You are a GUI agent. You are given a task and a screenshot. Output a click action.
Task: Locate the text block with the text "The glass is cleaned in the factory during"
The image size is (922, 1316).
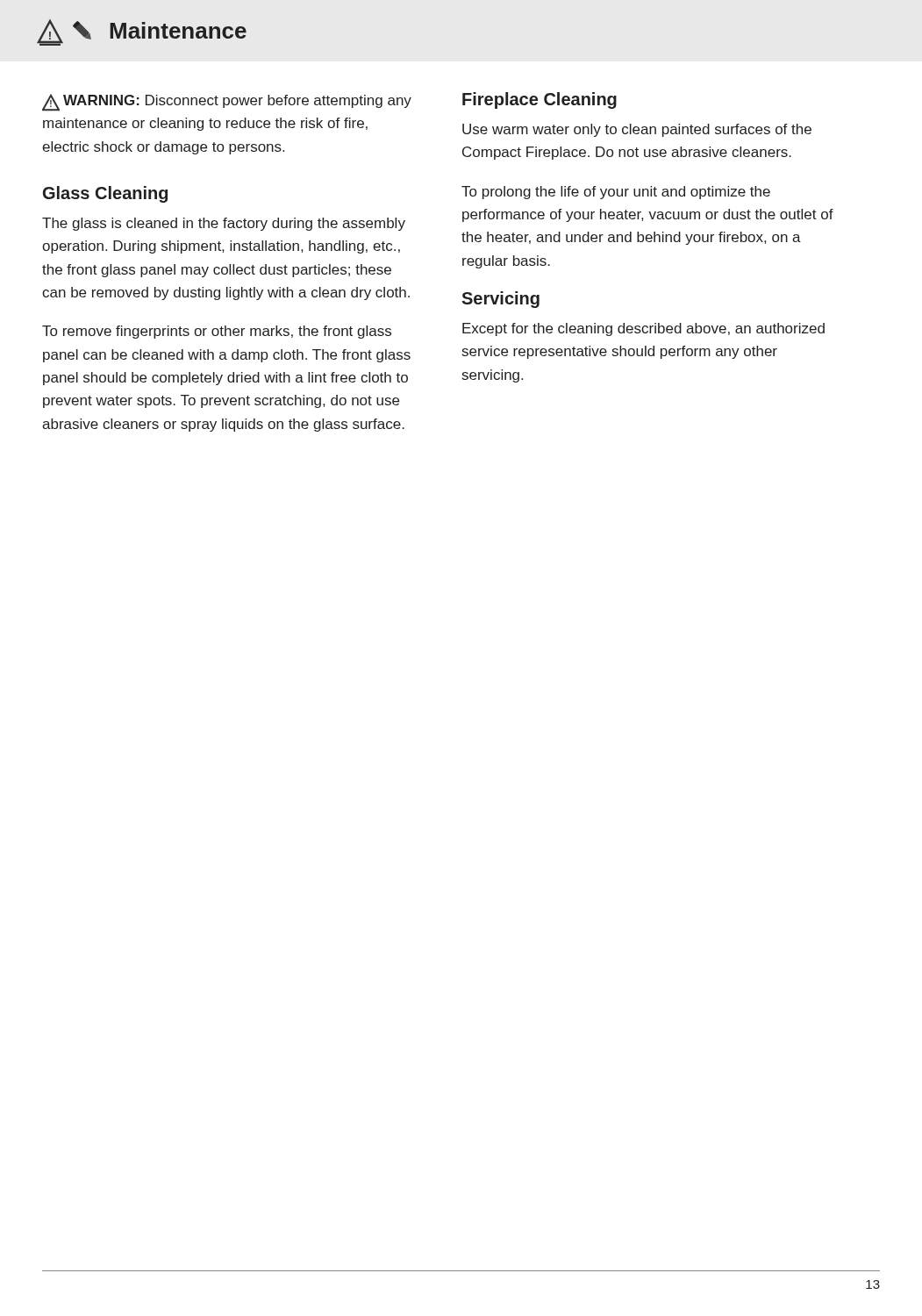pyautogui.click(x=227, y=258)
